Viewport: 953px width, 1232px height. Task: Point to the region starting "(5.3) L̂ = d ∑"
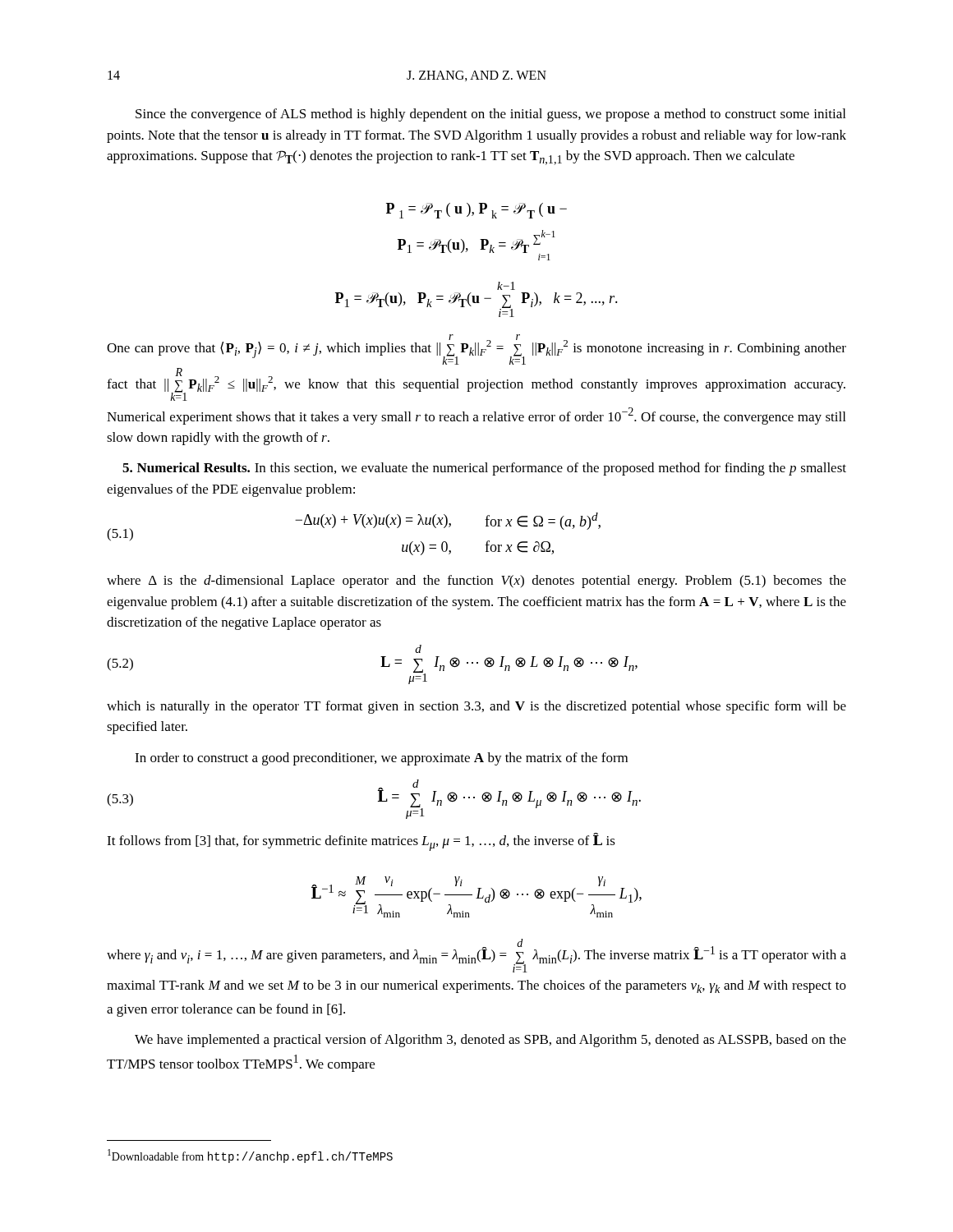point(476,799)
